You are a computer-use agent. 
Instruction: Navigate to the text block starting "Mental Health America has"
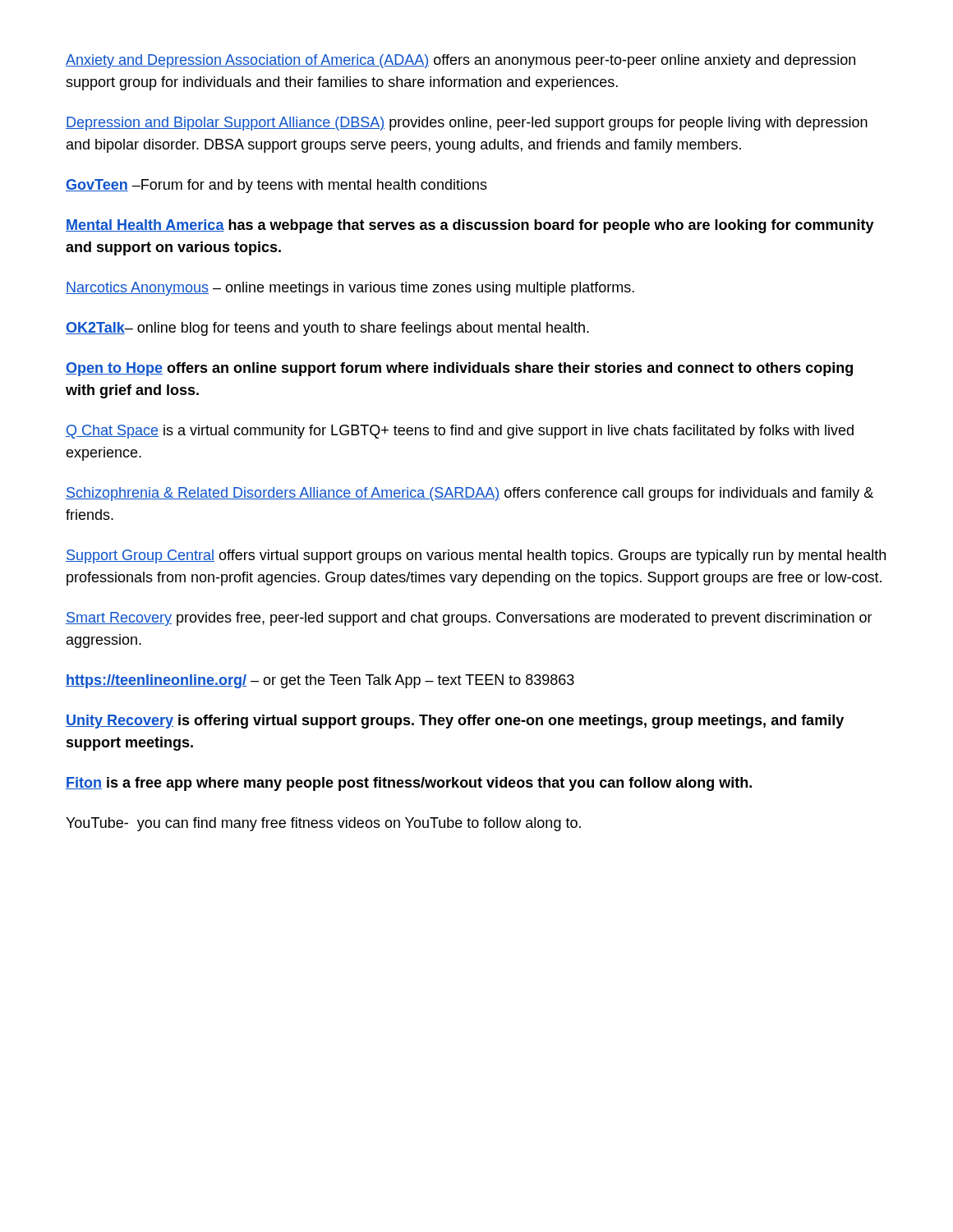coord(470,236)
